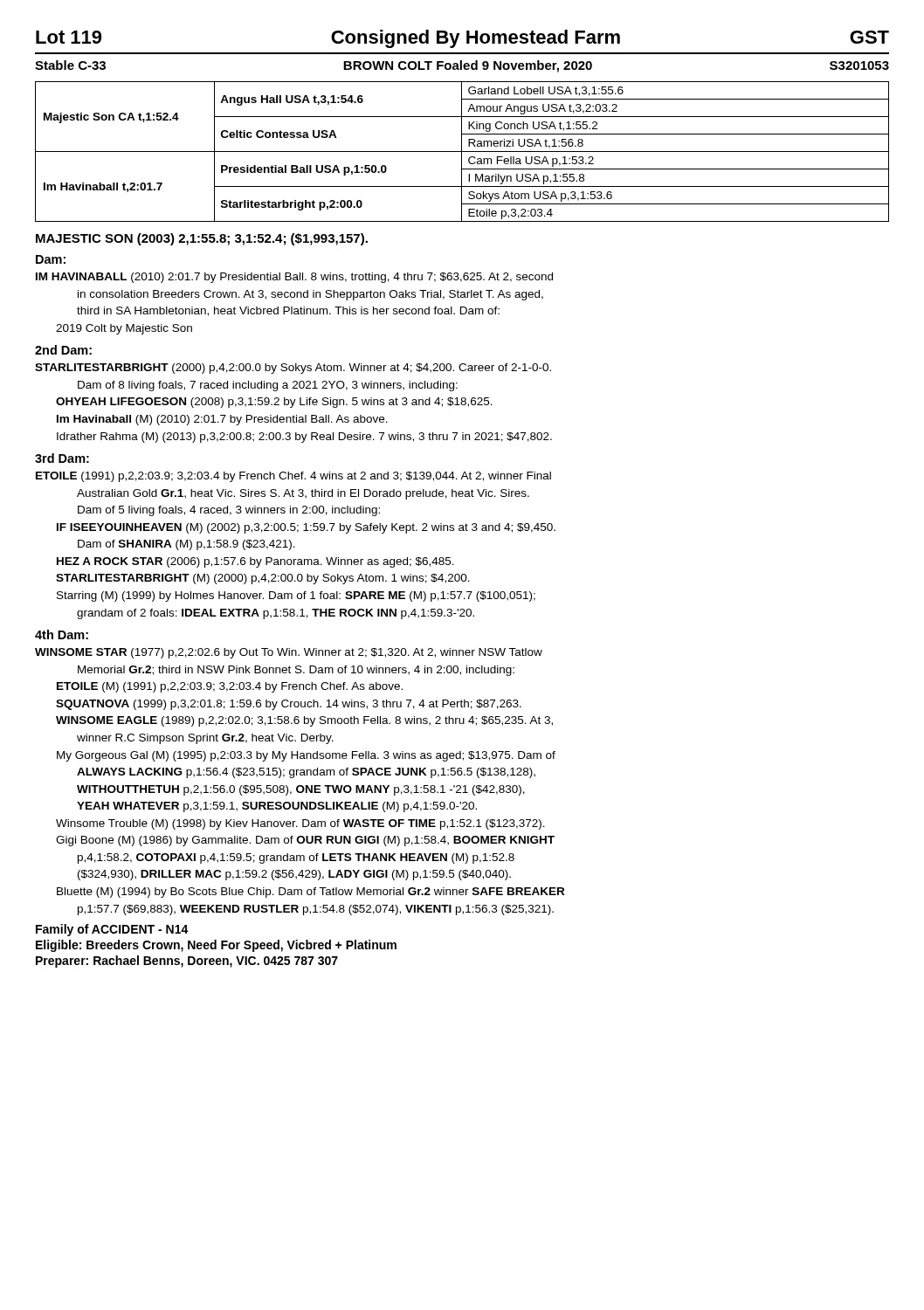The image size is (924, 1310).
Task: Find the text block containing "Eligible: Breeders Crown, Need For Speed, Vicbred +"
Action: pos(216,945)
